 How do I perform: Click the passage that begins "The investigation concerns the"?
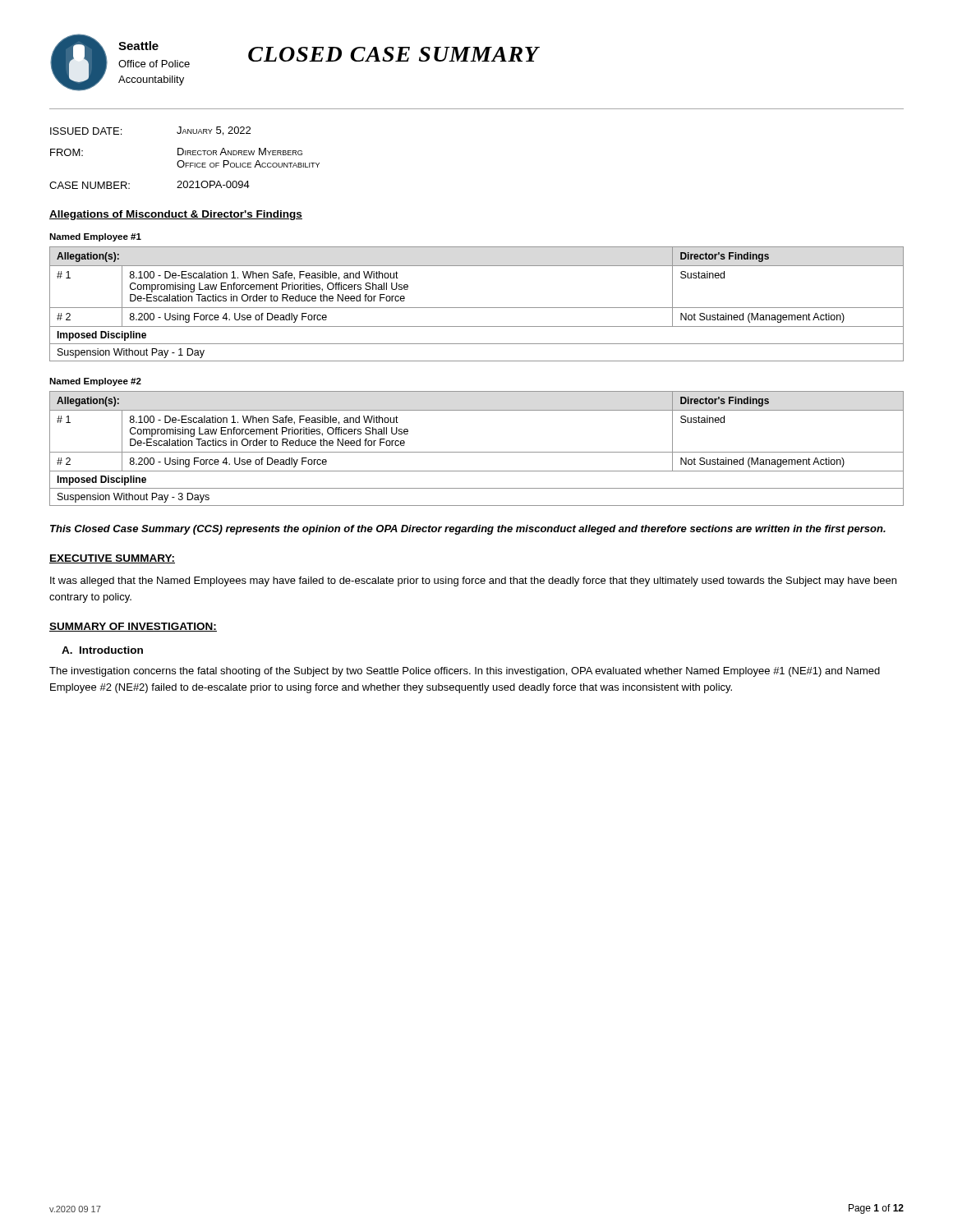[x=465, y=679]
